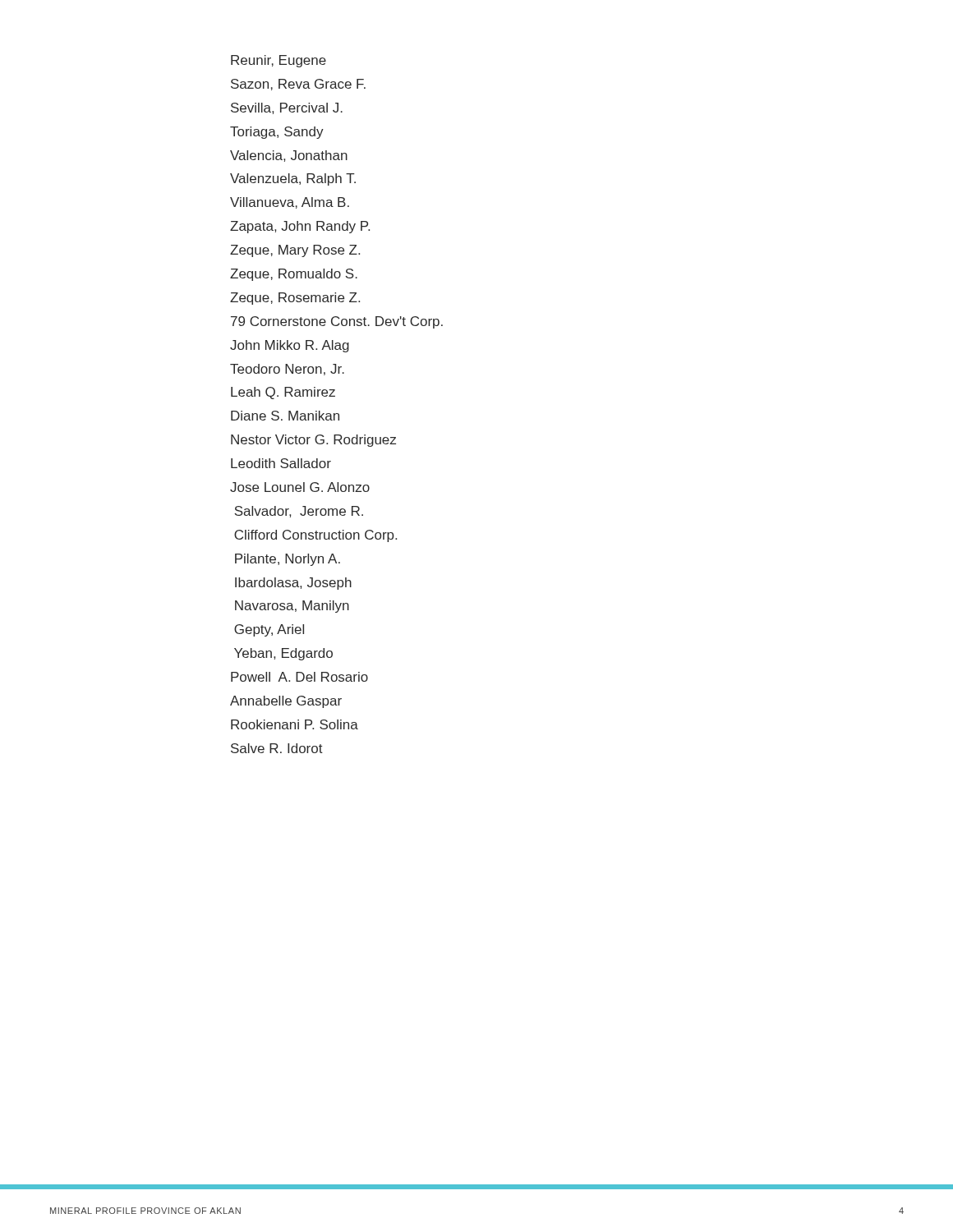The width and height of the screenshot is (953, 1232).
Task: Point to the text block starting "Jose Lounel G. Alonzo"
Action: coord(300,488)
